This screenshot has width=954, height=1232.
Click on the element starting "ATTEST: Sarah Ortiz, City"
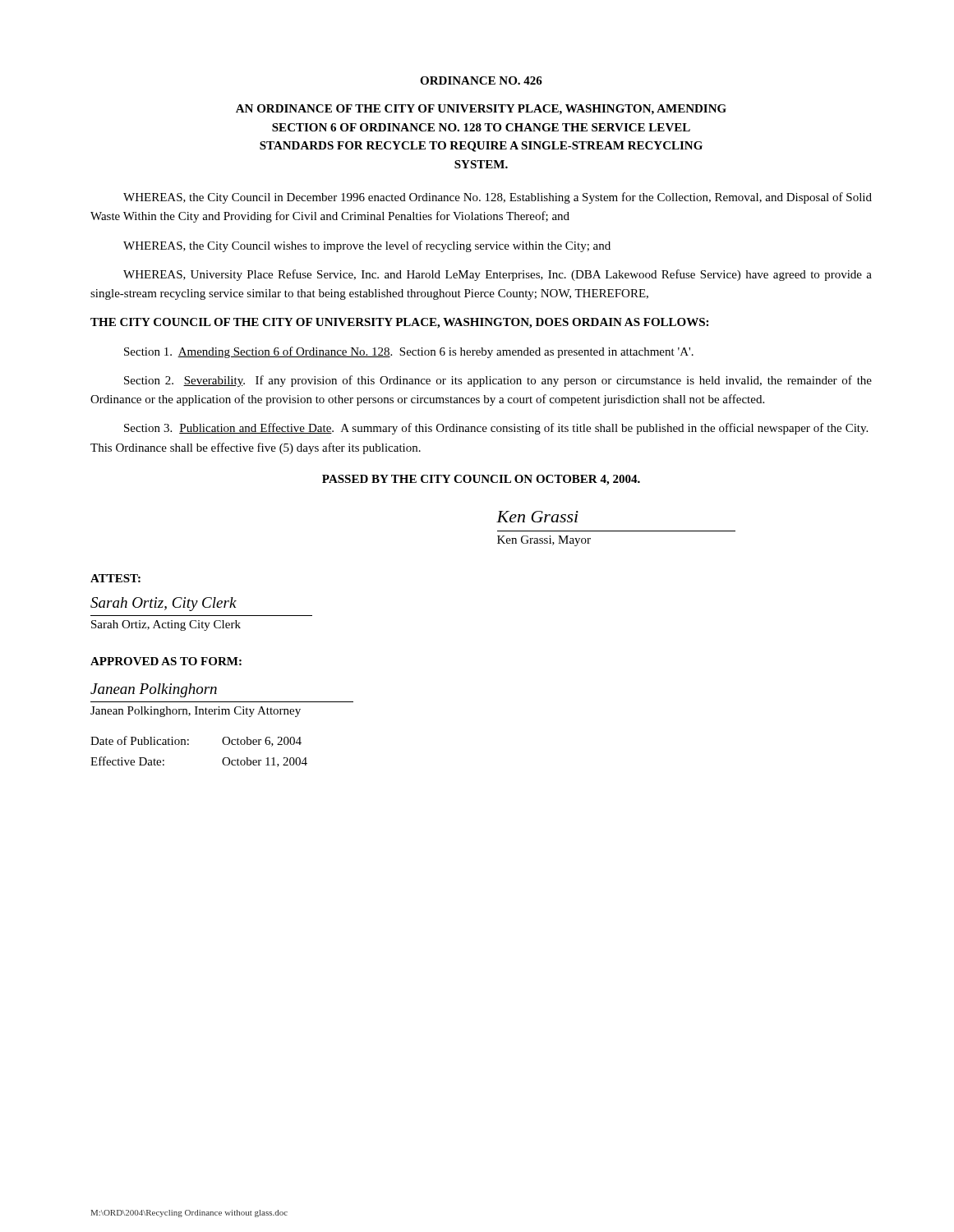(x=115, y=578)
